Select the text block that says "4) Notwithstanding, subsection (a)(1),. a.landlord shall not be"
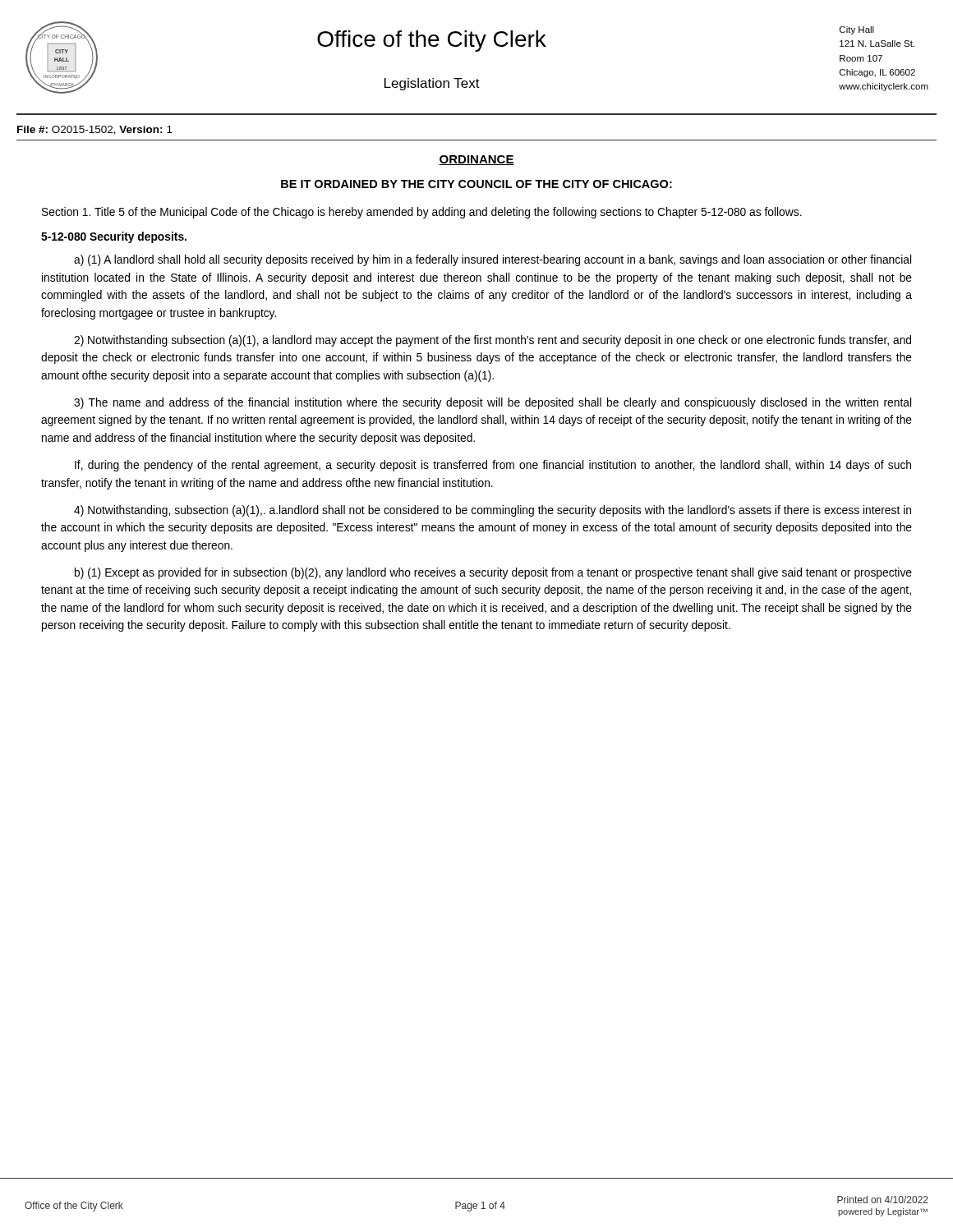The image size is (953, 1232). coord(476,528)
